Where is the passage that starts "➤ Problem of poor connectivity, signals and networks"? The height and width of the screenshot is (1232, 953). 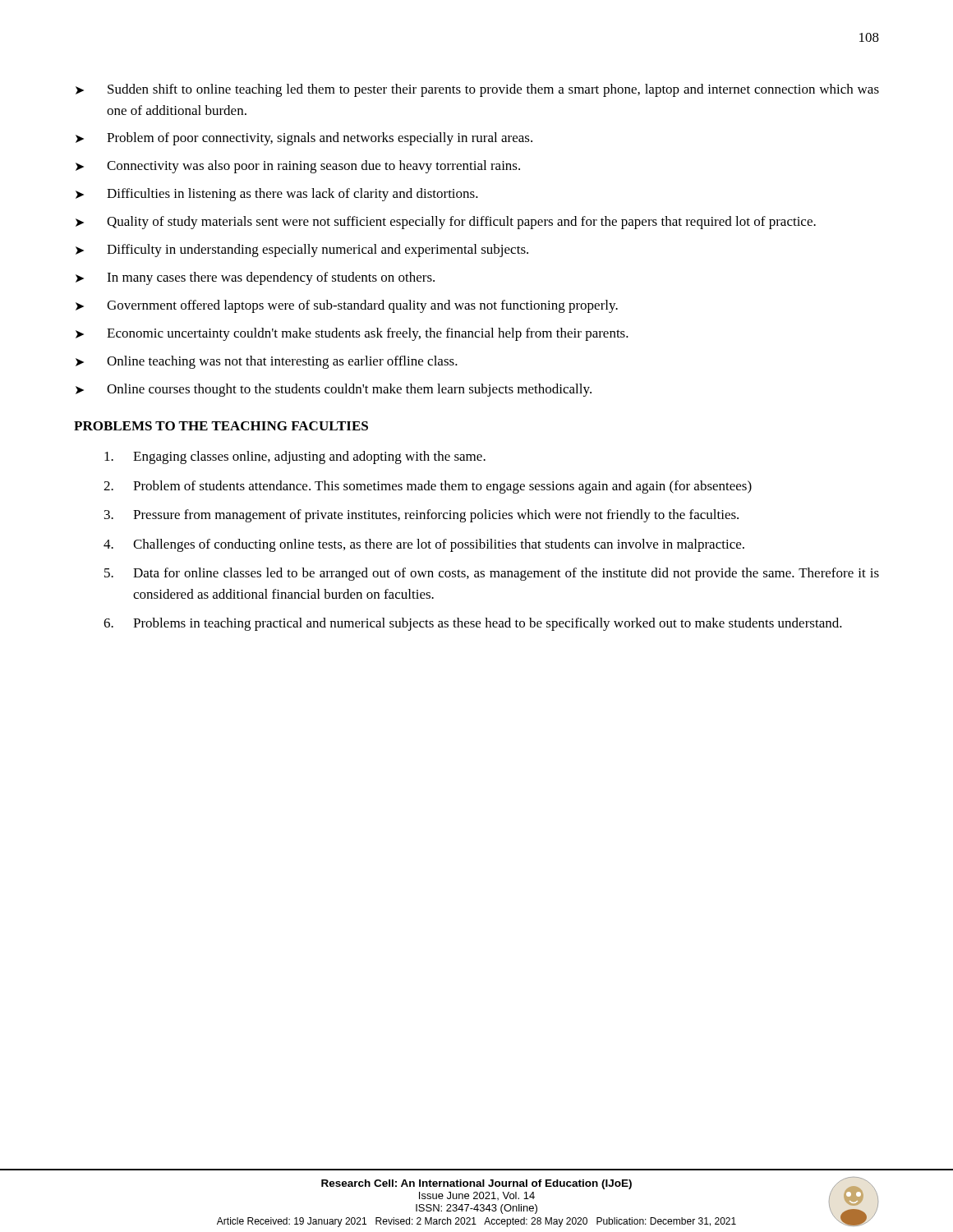tap(476, 138)
